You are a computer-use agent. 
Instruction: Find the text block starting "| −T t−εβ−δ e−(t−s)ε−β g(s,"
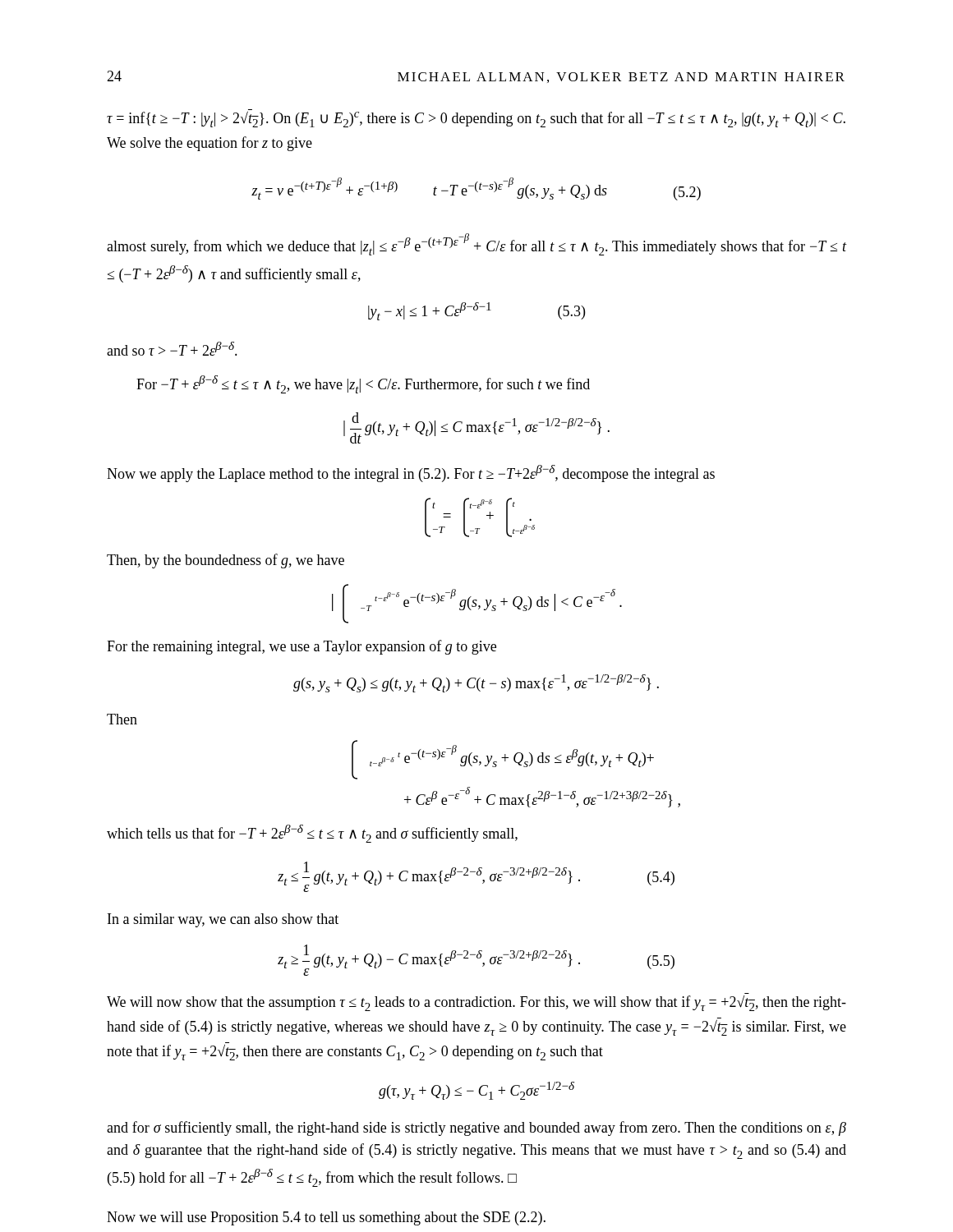click(476, 603)
